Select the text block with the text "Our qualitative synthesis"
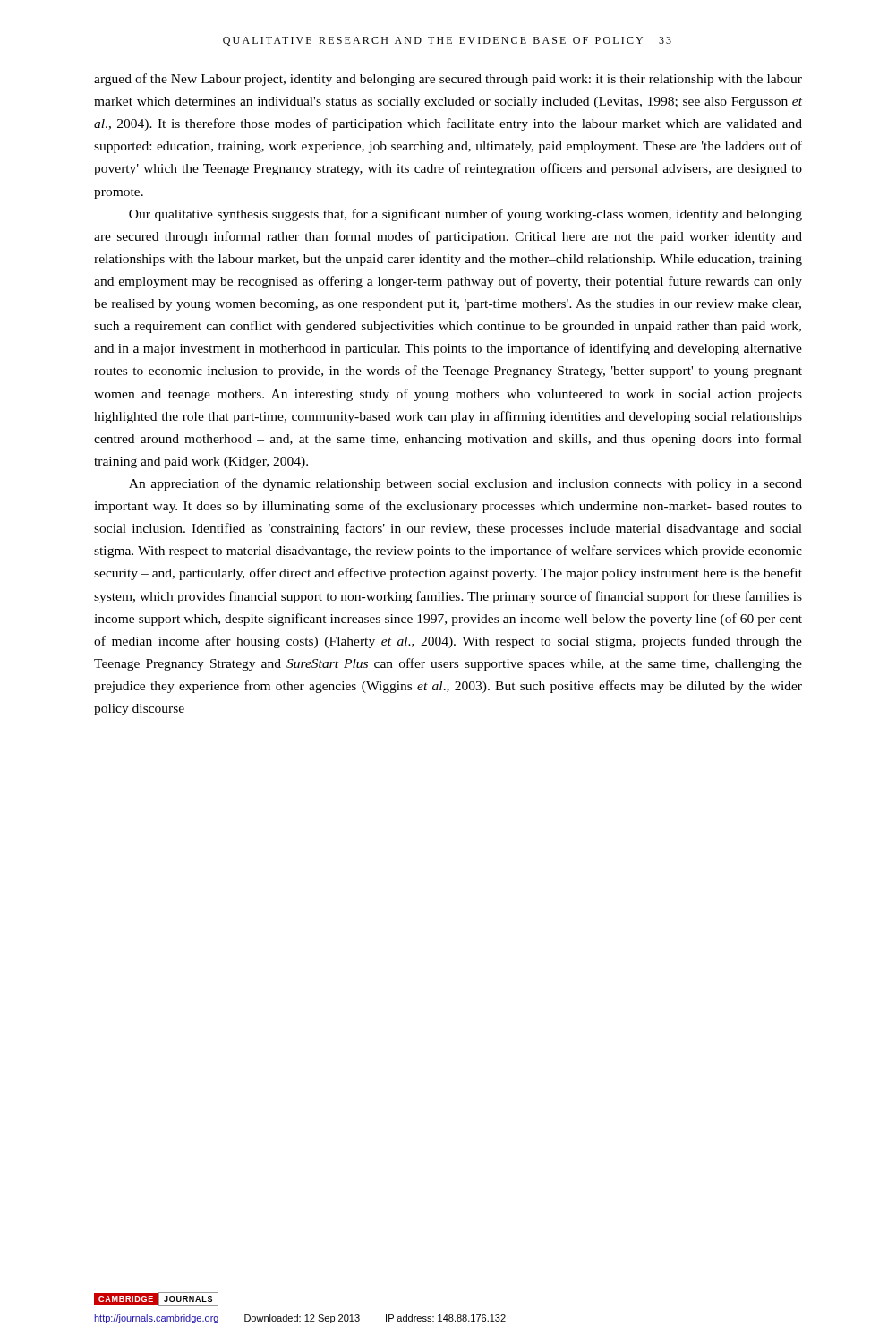Screen dimensions: 1343x896 tap(448, 337)
